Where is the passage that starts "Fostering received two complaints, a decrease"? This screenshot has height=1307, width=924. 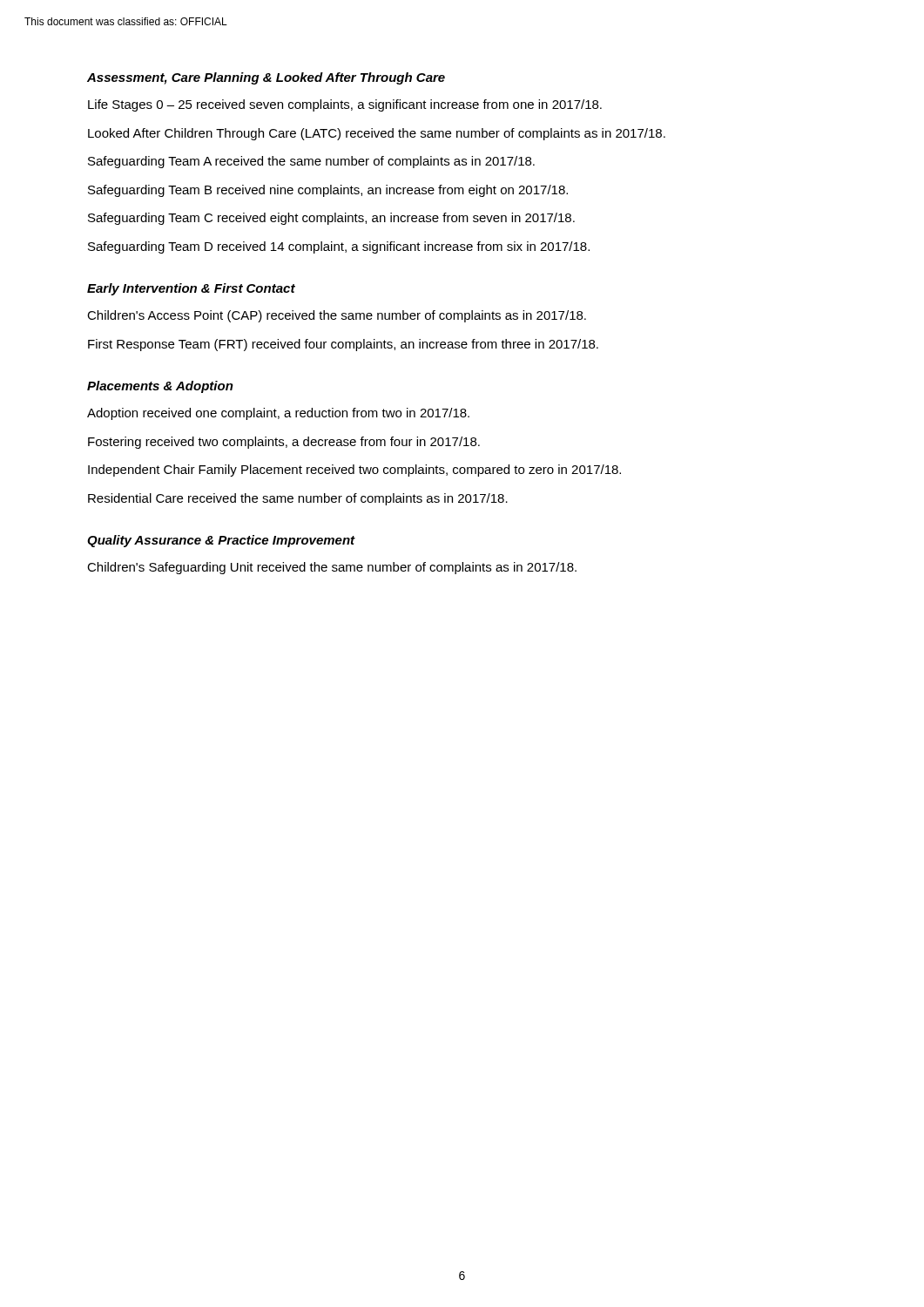click(x=284, y=441)
